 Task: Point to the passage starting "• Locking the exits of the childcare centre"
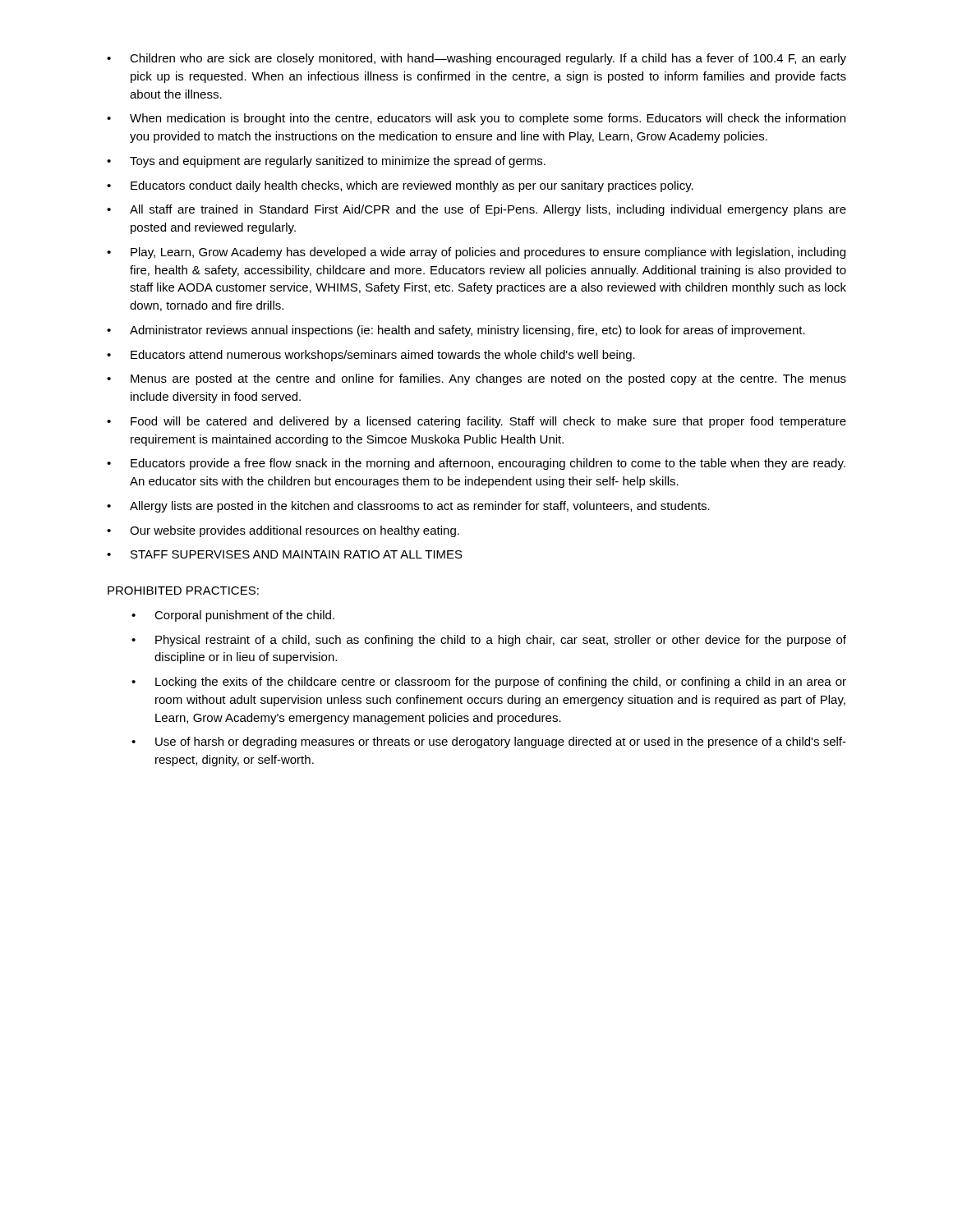click(489, 699)
